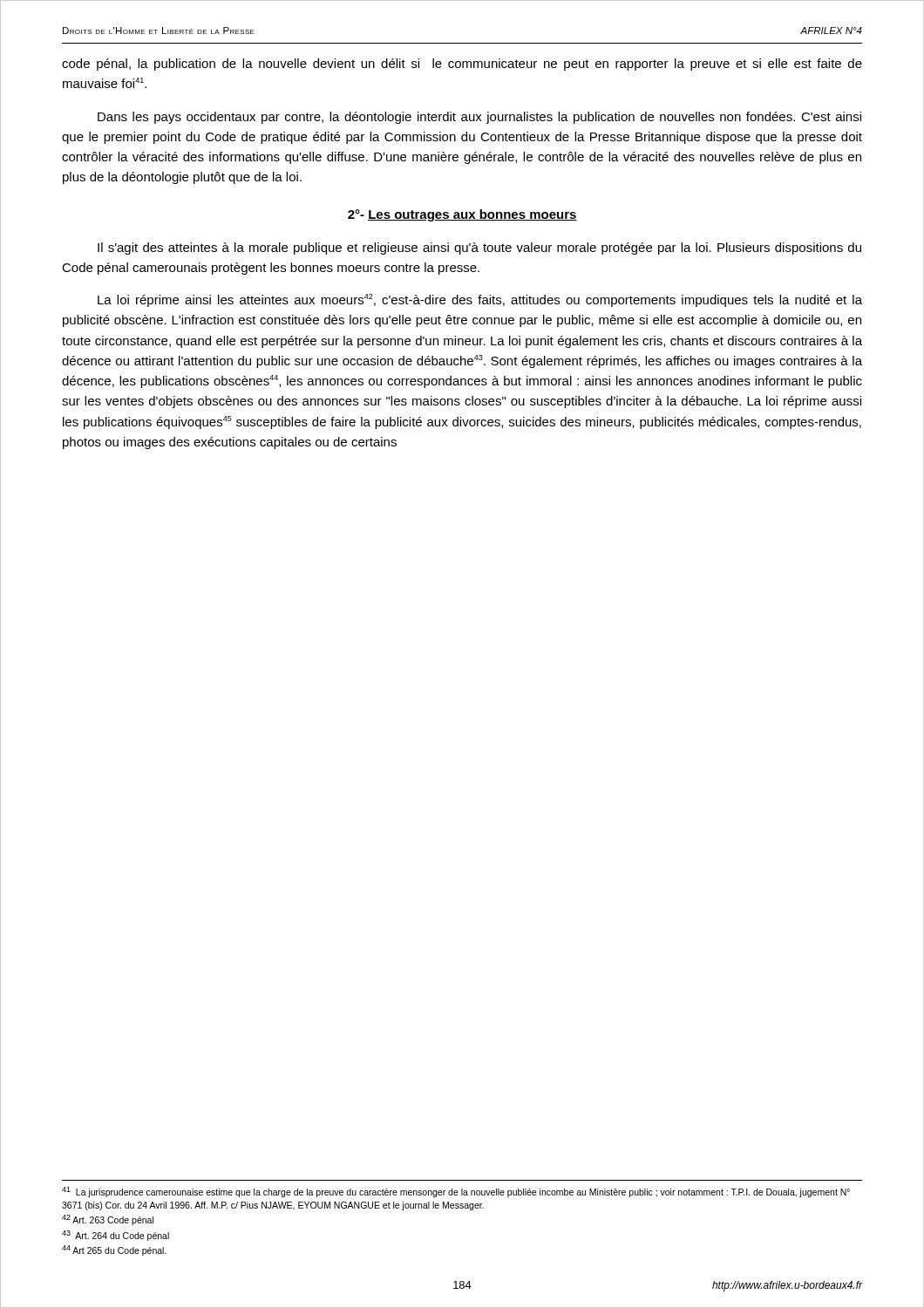This screenshot has height=1308, width=924.
Task: Point to the block beginning "Dans les pays occidentaux par contre, la déontologie"
Action: point(462,146)
